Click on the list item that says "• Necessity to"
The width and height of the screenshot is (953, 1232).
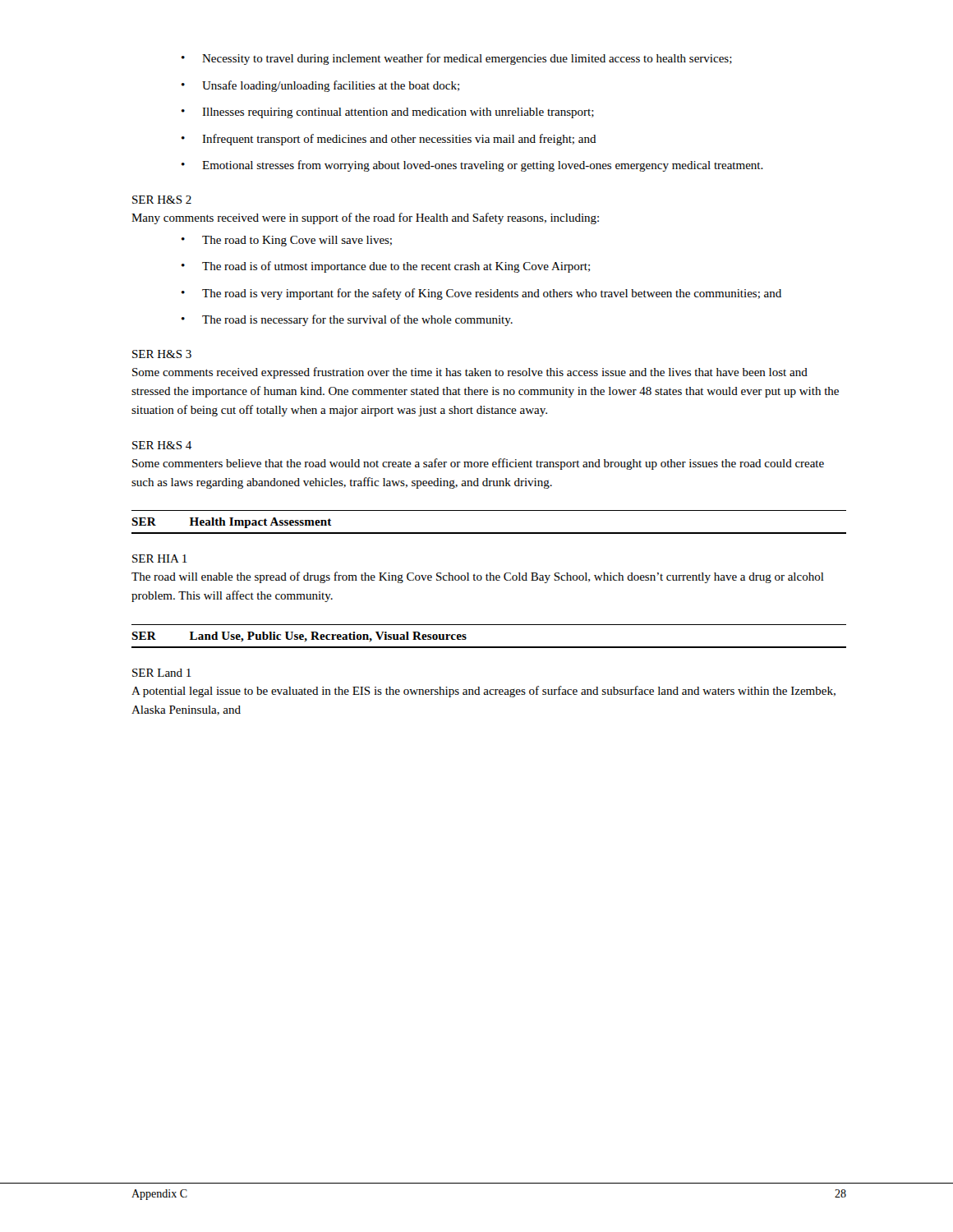pos(513,59)
